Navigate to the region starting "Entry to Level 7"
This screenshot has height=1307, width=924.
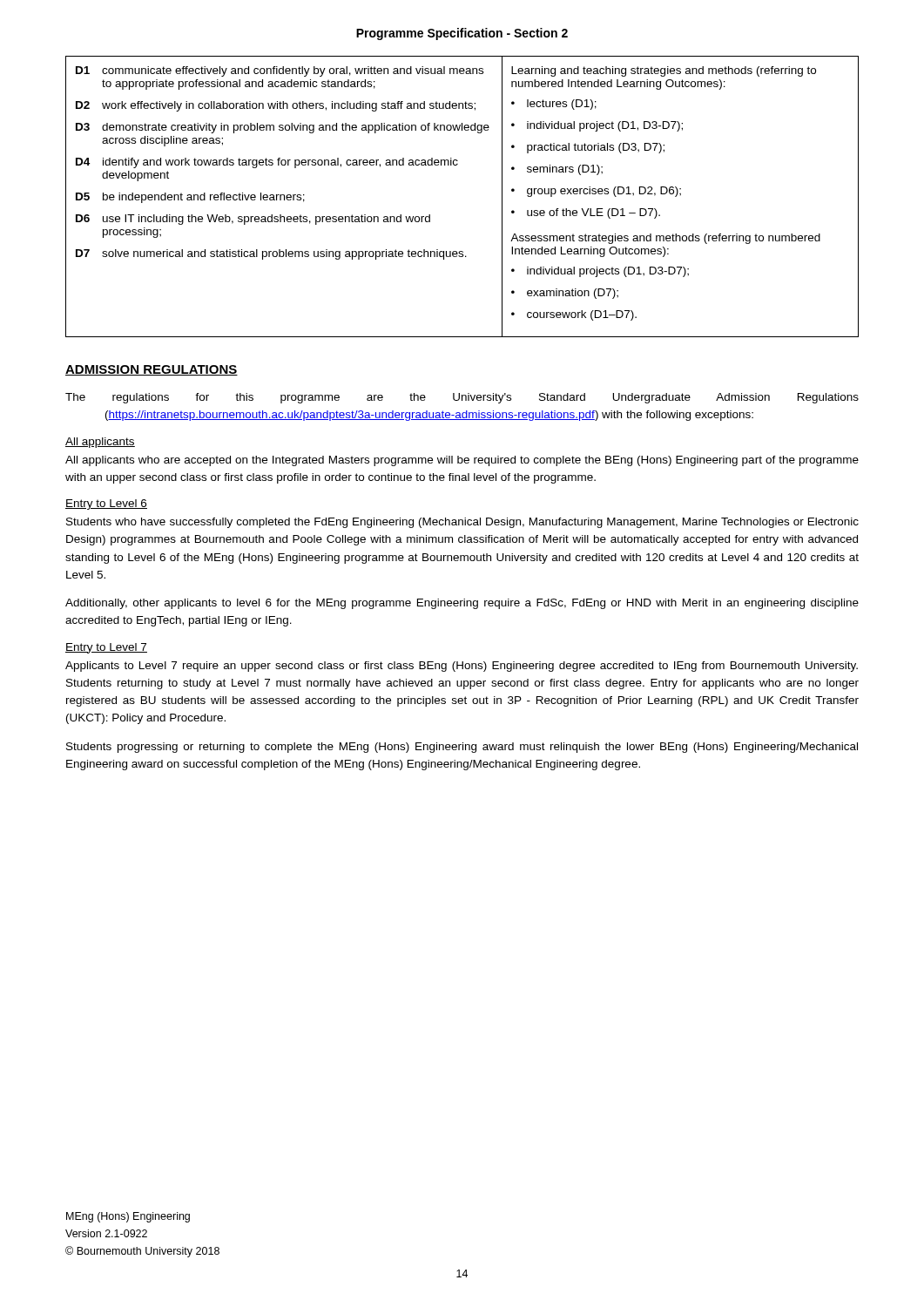(x=106, y=647)
